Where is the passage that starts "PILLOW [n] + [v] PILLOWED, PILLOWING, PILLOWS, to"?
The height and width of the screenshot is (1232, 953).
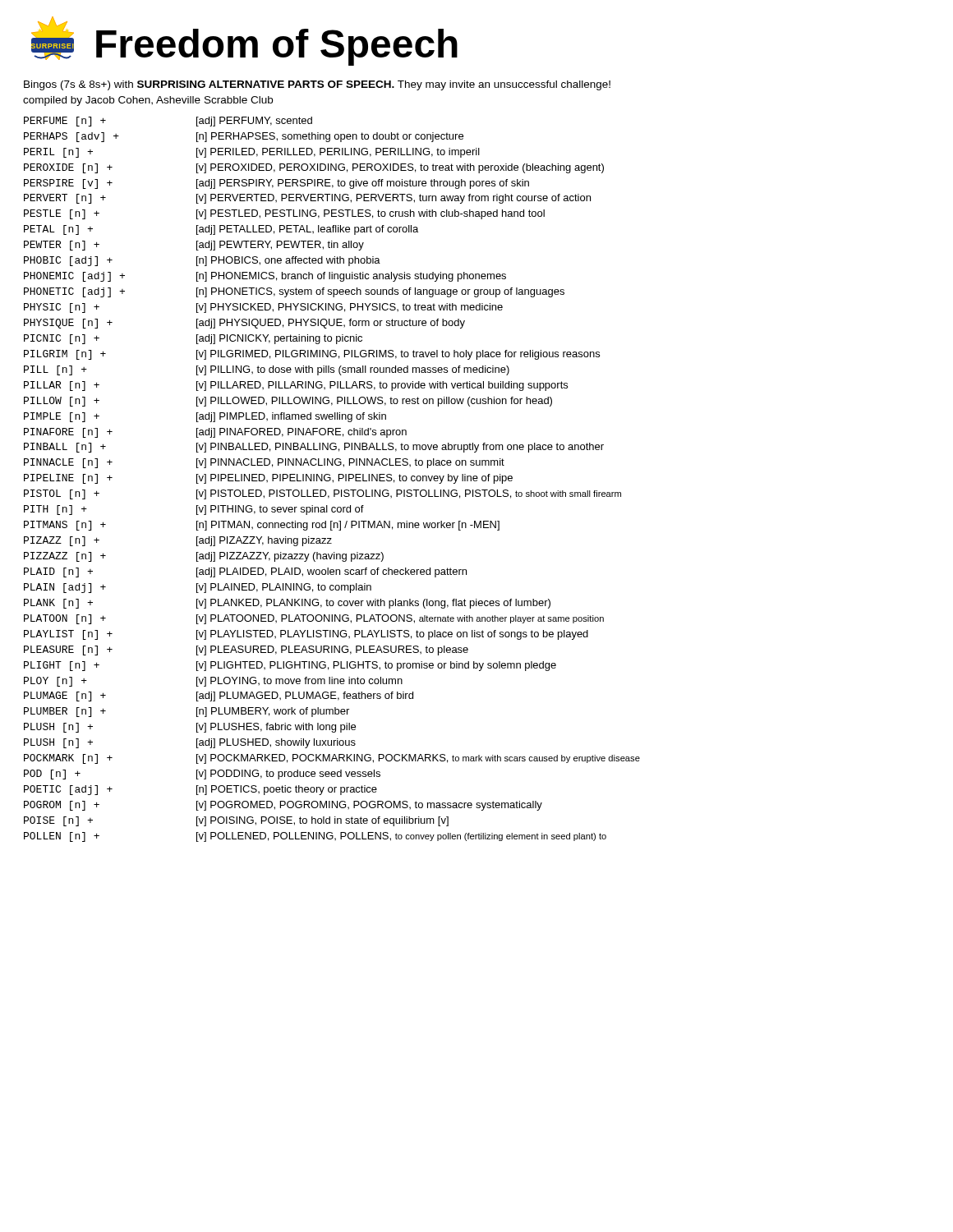coord(476,401)
